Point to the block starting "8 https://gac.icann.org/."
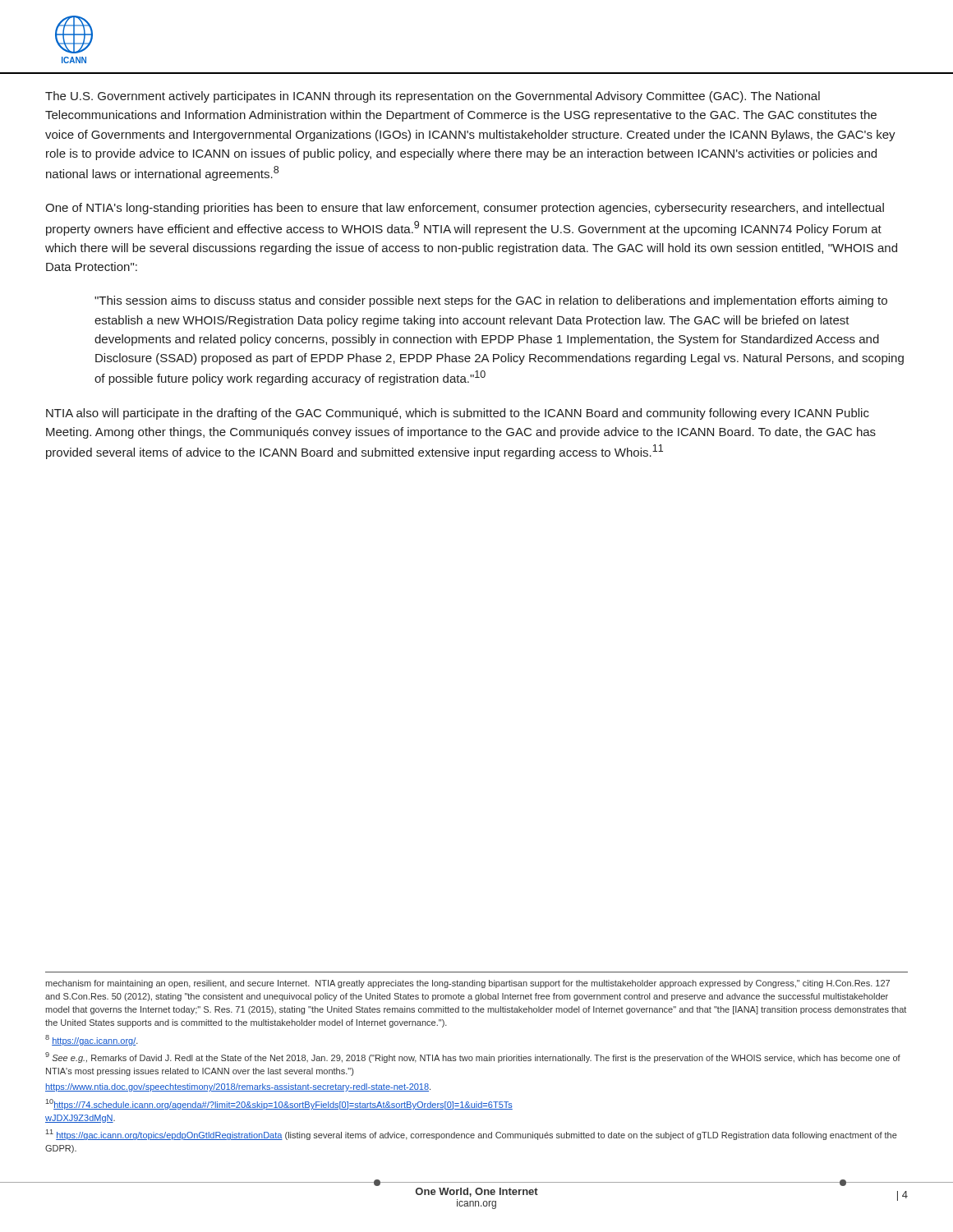The height and width of the screenshot is (1232, 953). tap(92, 1039)
